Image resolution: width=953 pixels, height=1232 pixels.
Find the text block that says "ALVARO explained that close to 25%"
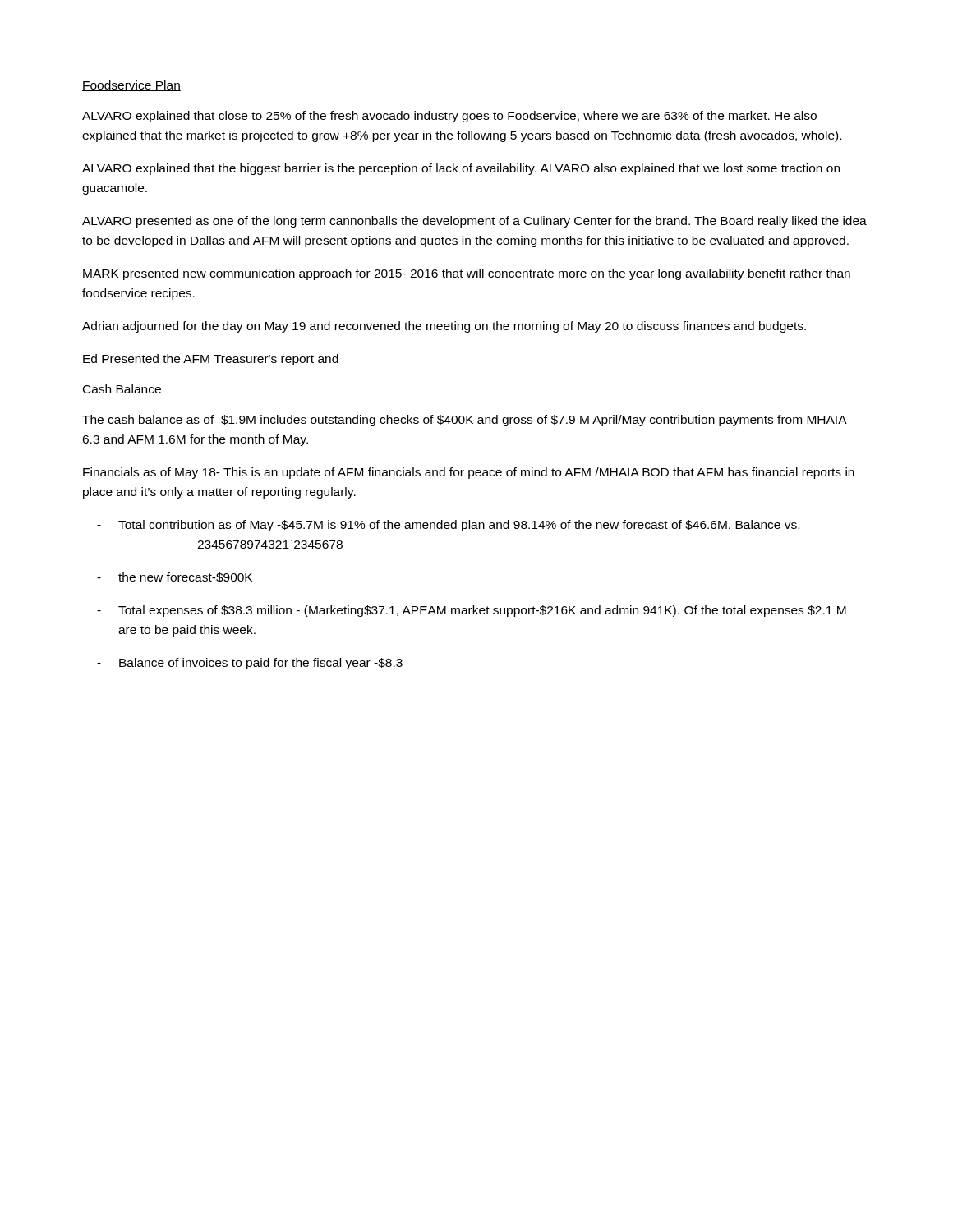pyautogui.click(x=462, y=125)
